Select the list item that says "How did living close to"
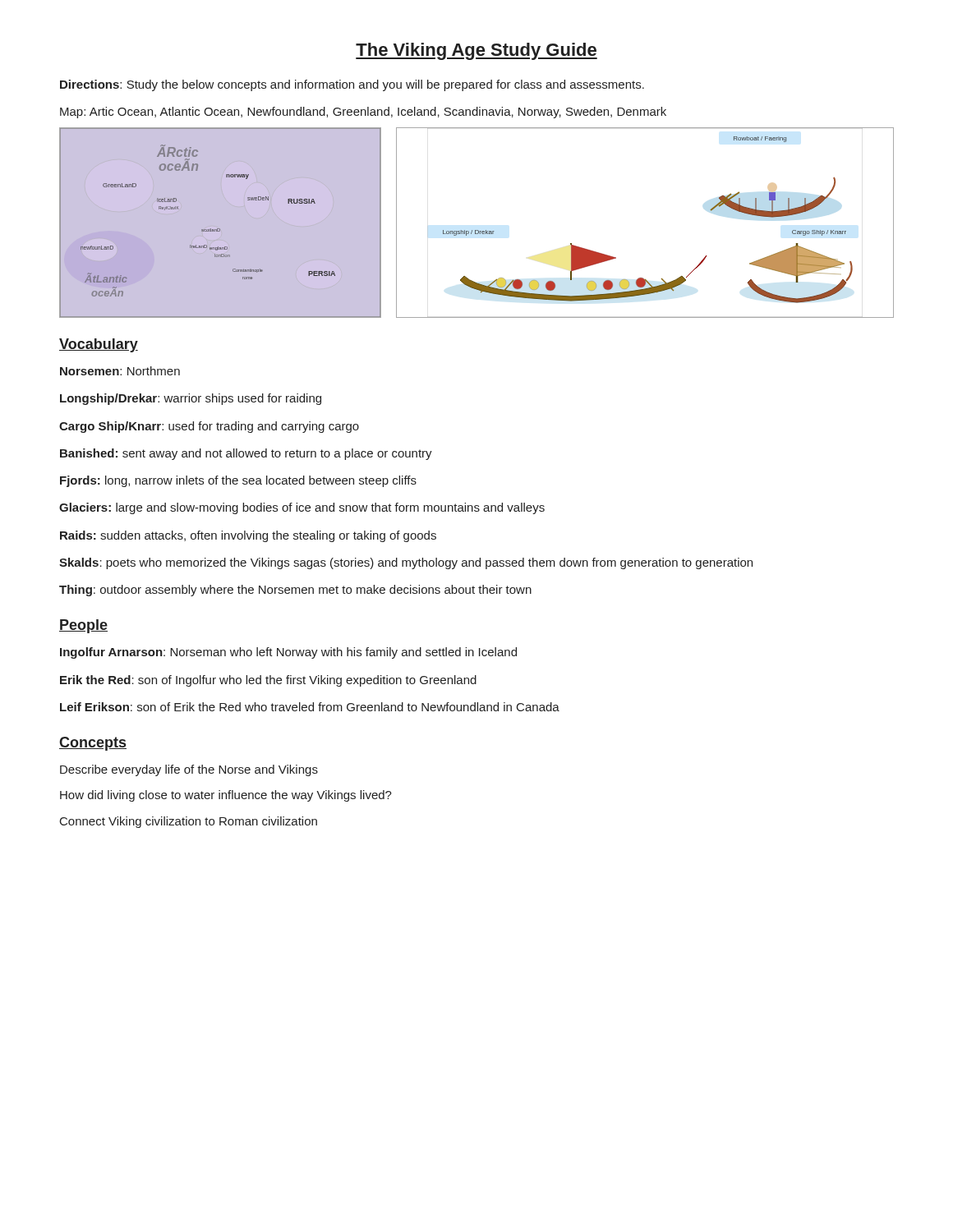This screenshot has width=953, height=1232. click(226, 795)
